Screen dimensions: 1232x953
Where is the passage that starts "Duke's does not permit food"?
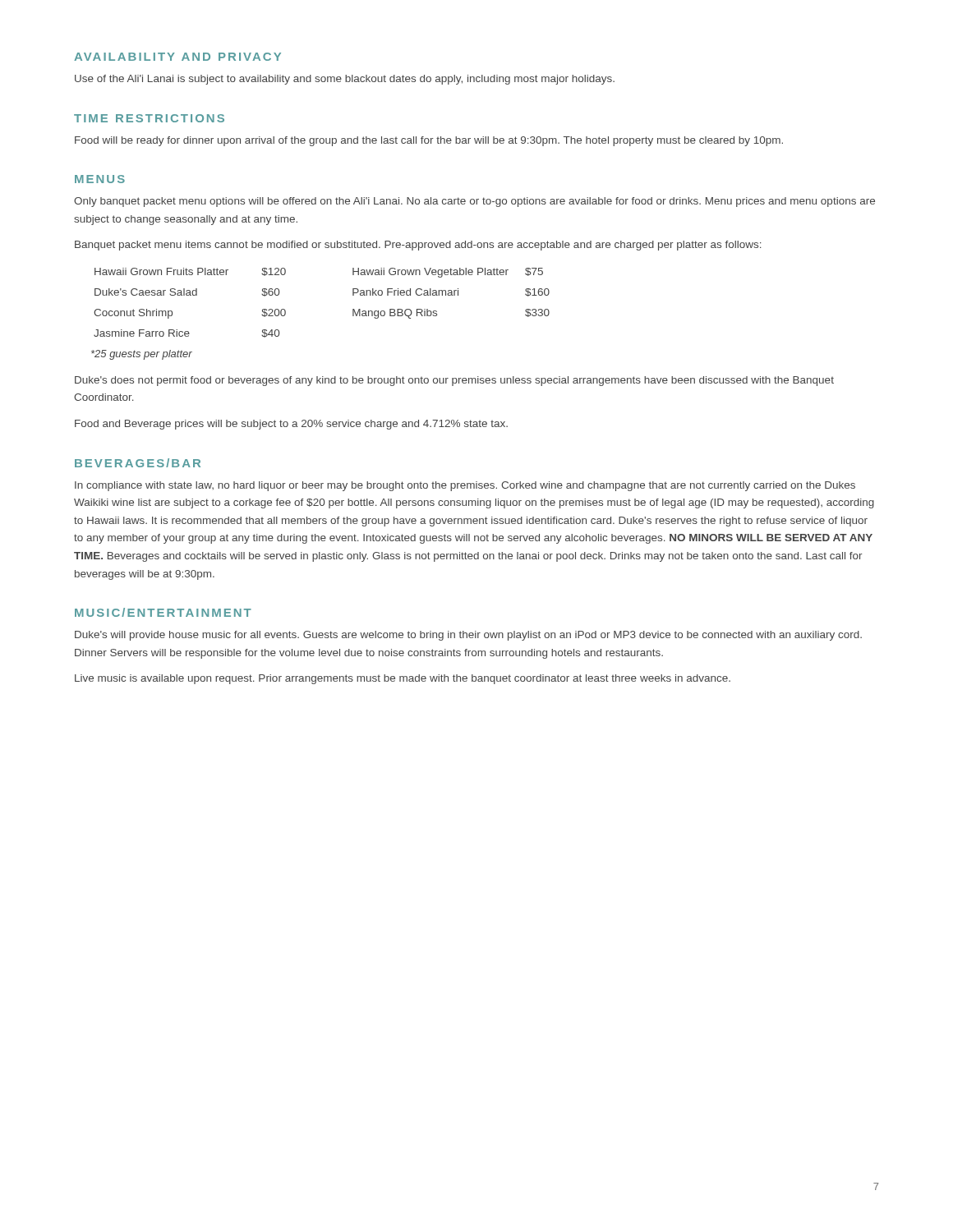click(x=454, y=389)
